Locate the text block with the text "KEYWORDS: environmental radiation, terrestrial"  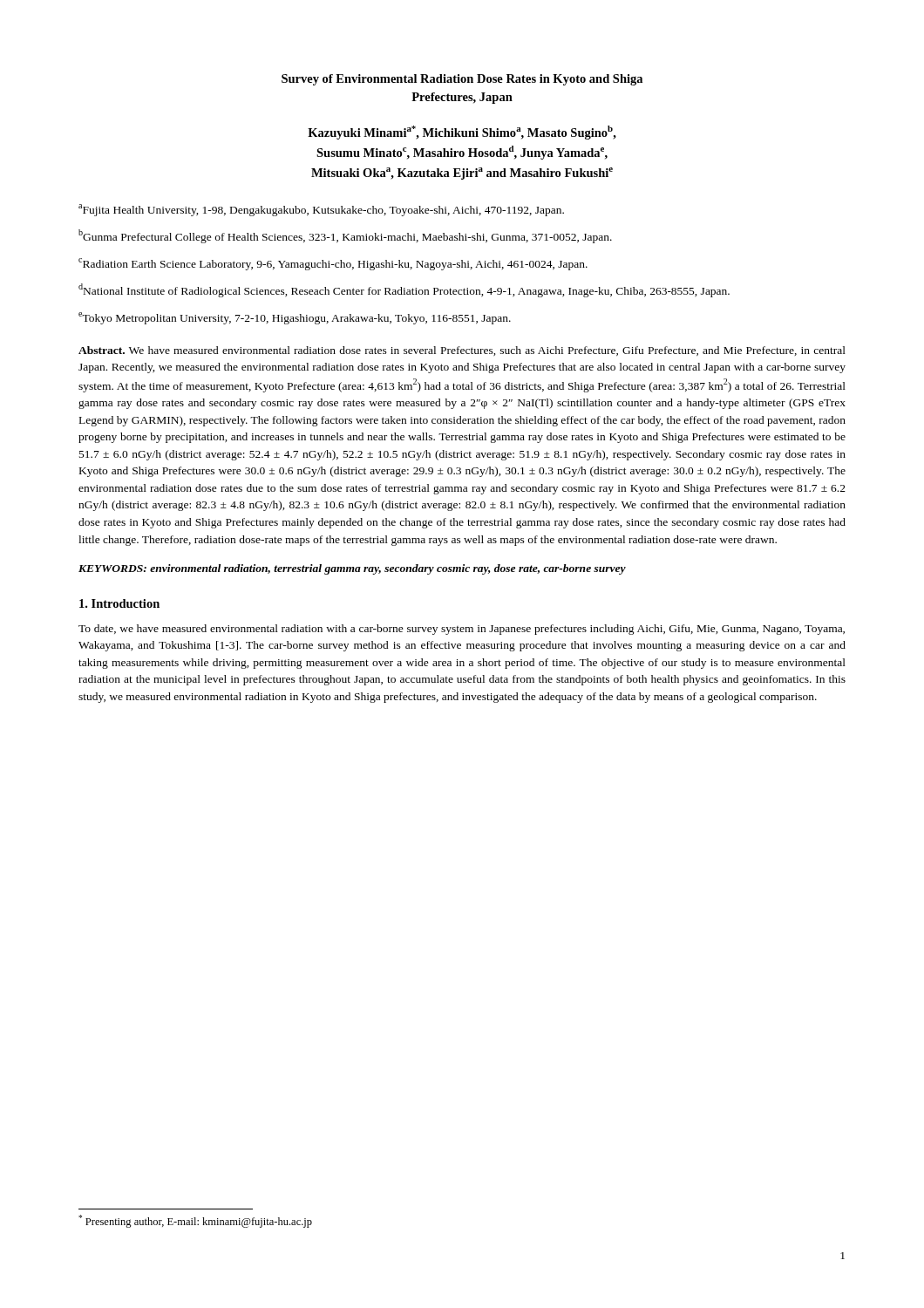[352, 568]
